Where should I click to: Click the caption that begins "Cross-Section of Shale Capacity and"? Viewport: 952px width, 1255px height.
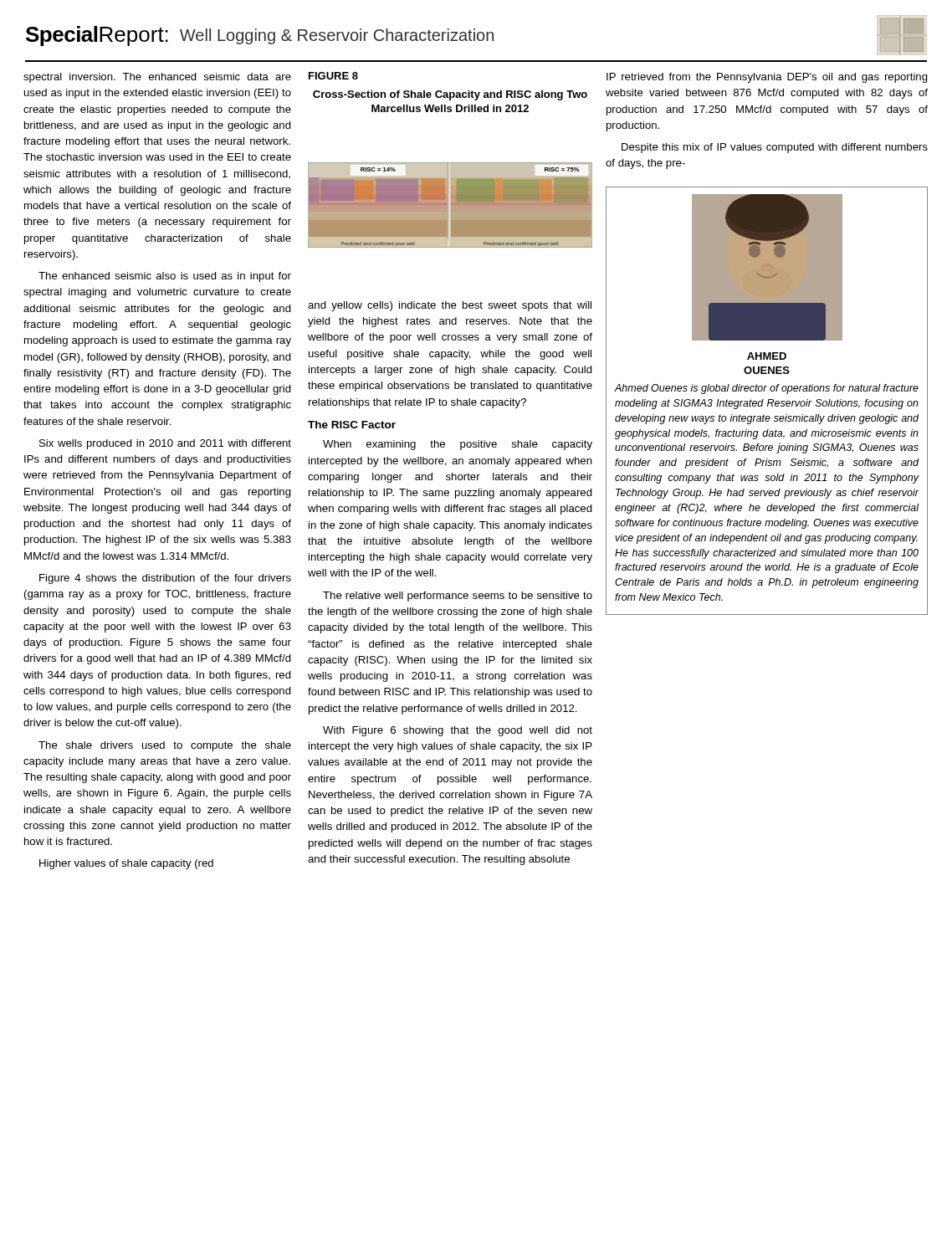pos(450,101)
